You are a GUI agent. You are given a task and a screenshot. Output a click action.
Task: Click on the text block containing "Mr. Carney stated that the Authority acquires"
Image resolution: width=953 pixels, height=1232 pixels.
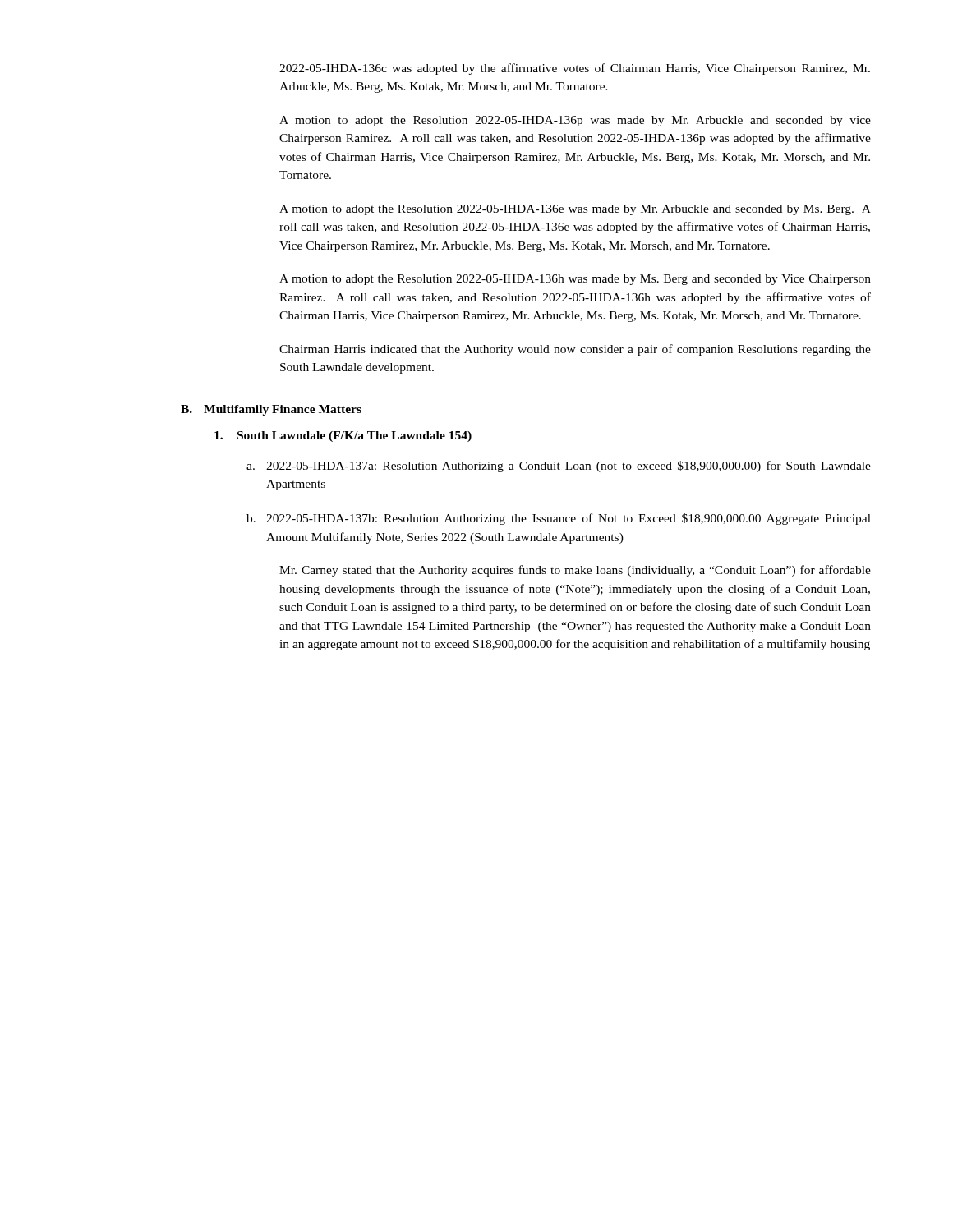point(575,607)
